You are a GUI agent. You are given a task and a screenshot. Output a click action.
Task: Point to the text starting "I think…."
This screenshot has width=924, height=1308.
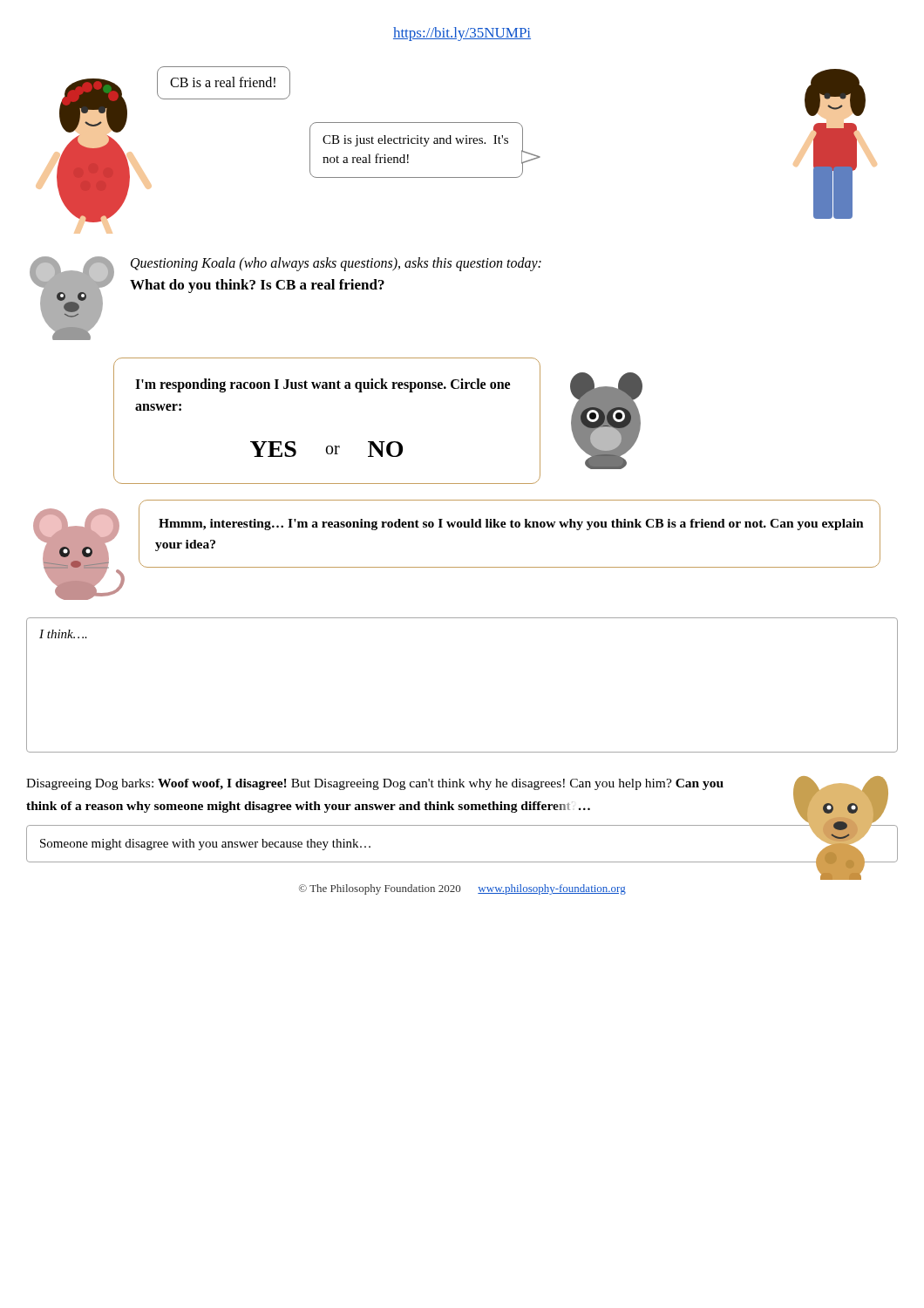tap(64, 634)
